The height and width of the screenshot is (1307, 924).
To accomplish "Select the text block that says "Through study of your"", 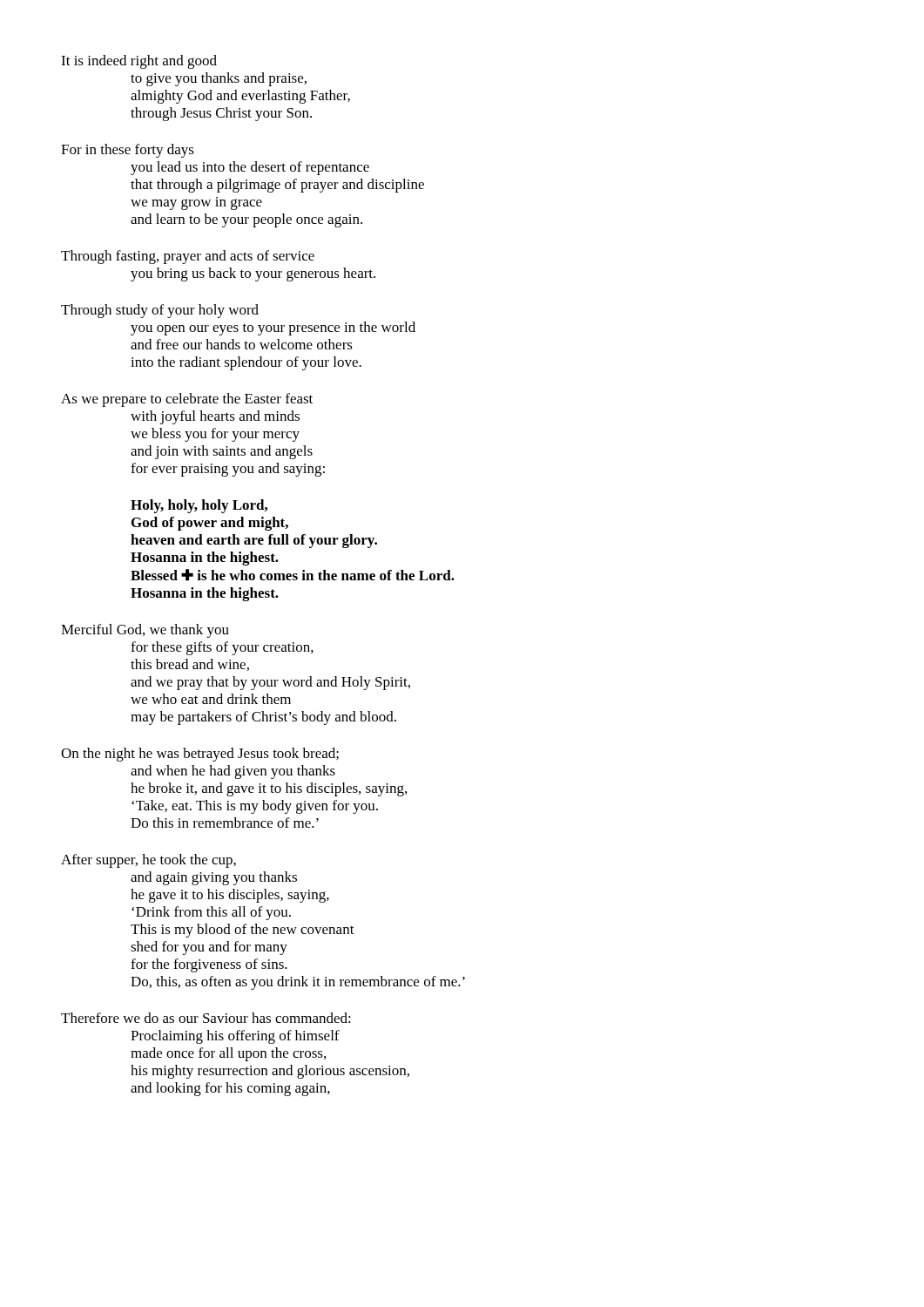I will coord(160,311).
